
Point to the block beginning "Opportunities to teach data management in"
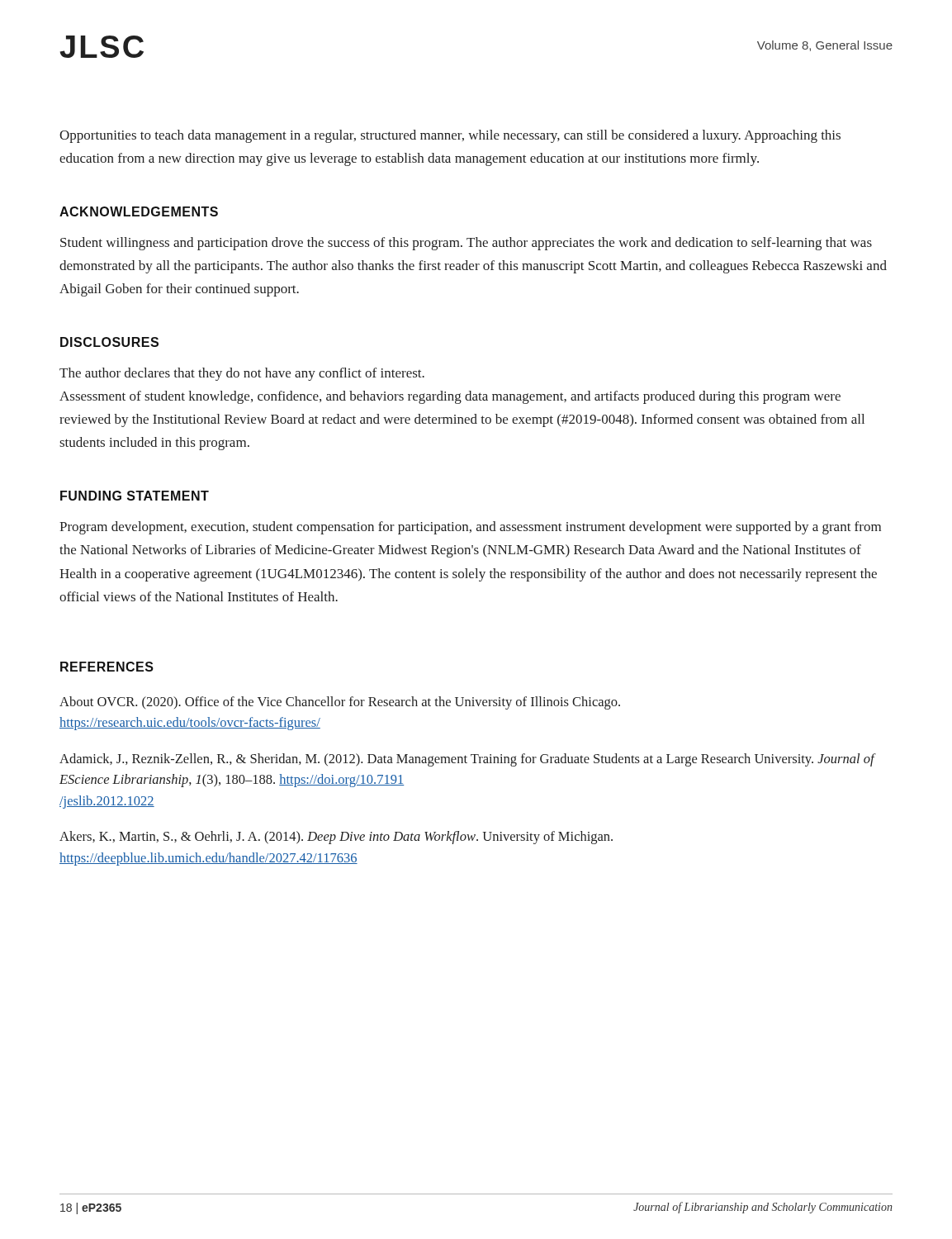450,147
